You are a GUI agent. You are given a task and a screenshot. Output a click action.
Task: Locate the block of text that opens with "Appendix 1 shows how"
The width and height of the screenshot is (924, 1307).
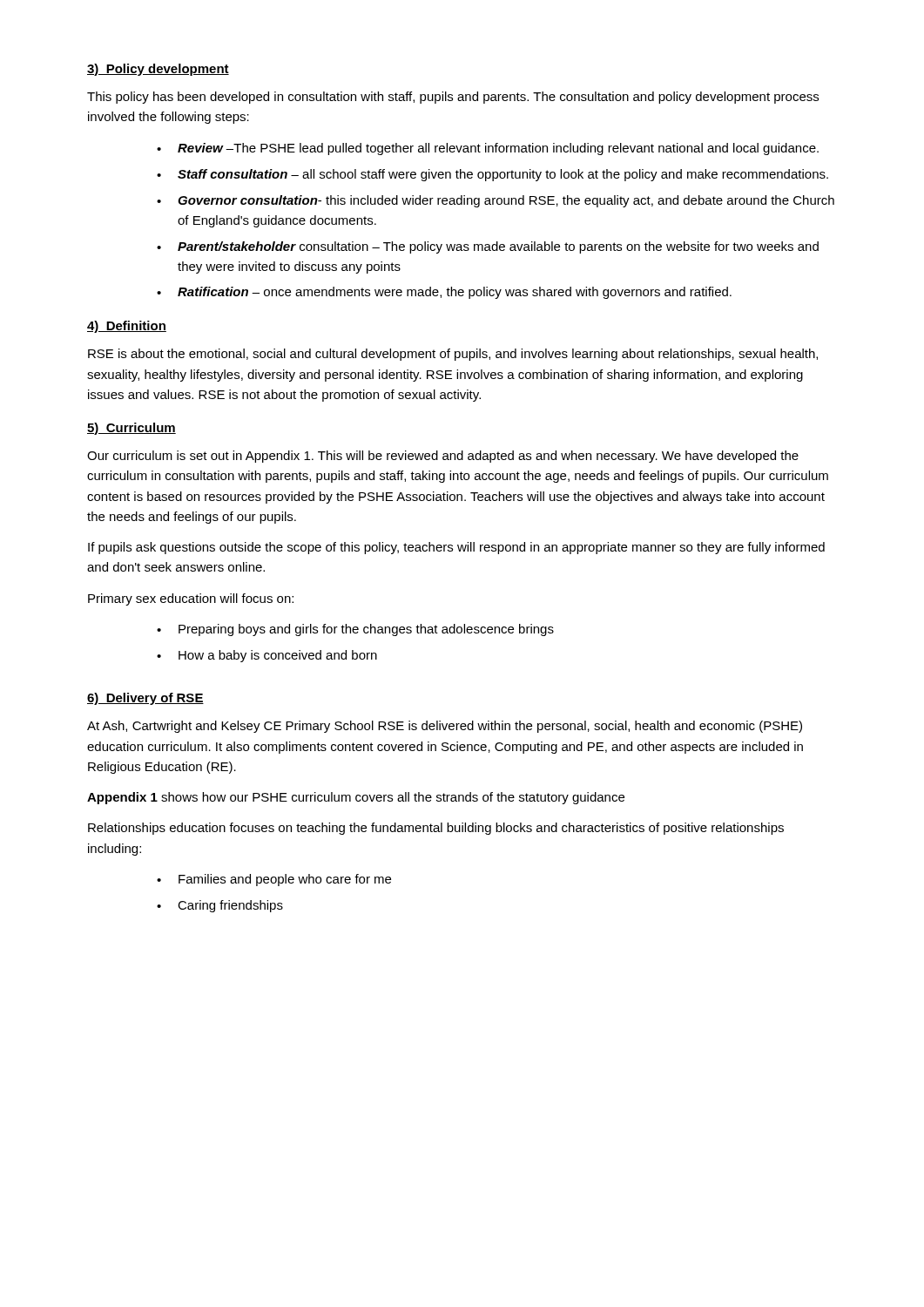pyautogui.click(x=356, y=797)
